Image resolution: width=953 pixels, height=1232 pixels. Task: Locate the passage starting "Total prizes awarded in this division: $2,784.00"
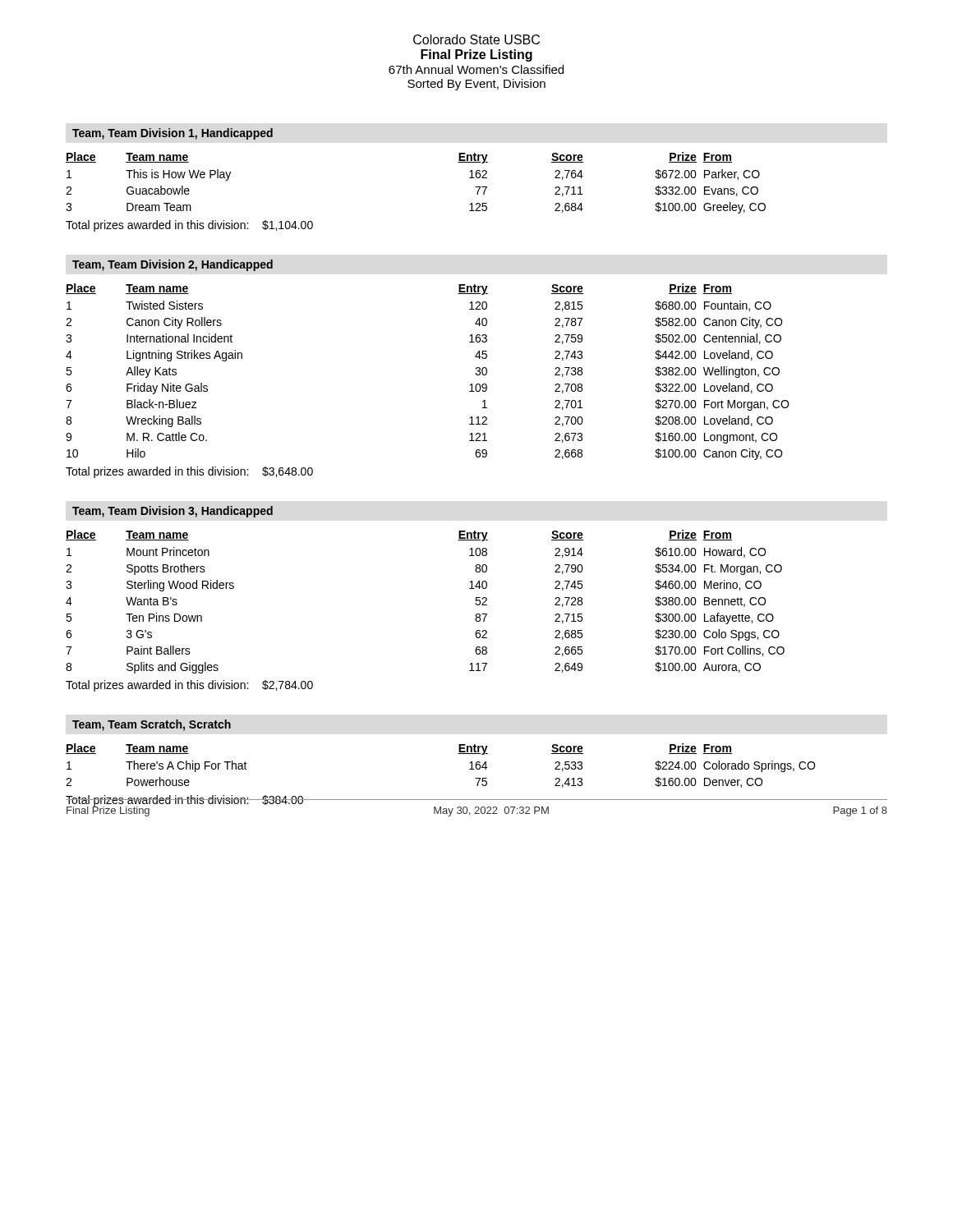point(189,685)
